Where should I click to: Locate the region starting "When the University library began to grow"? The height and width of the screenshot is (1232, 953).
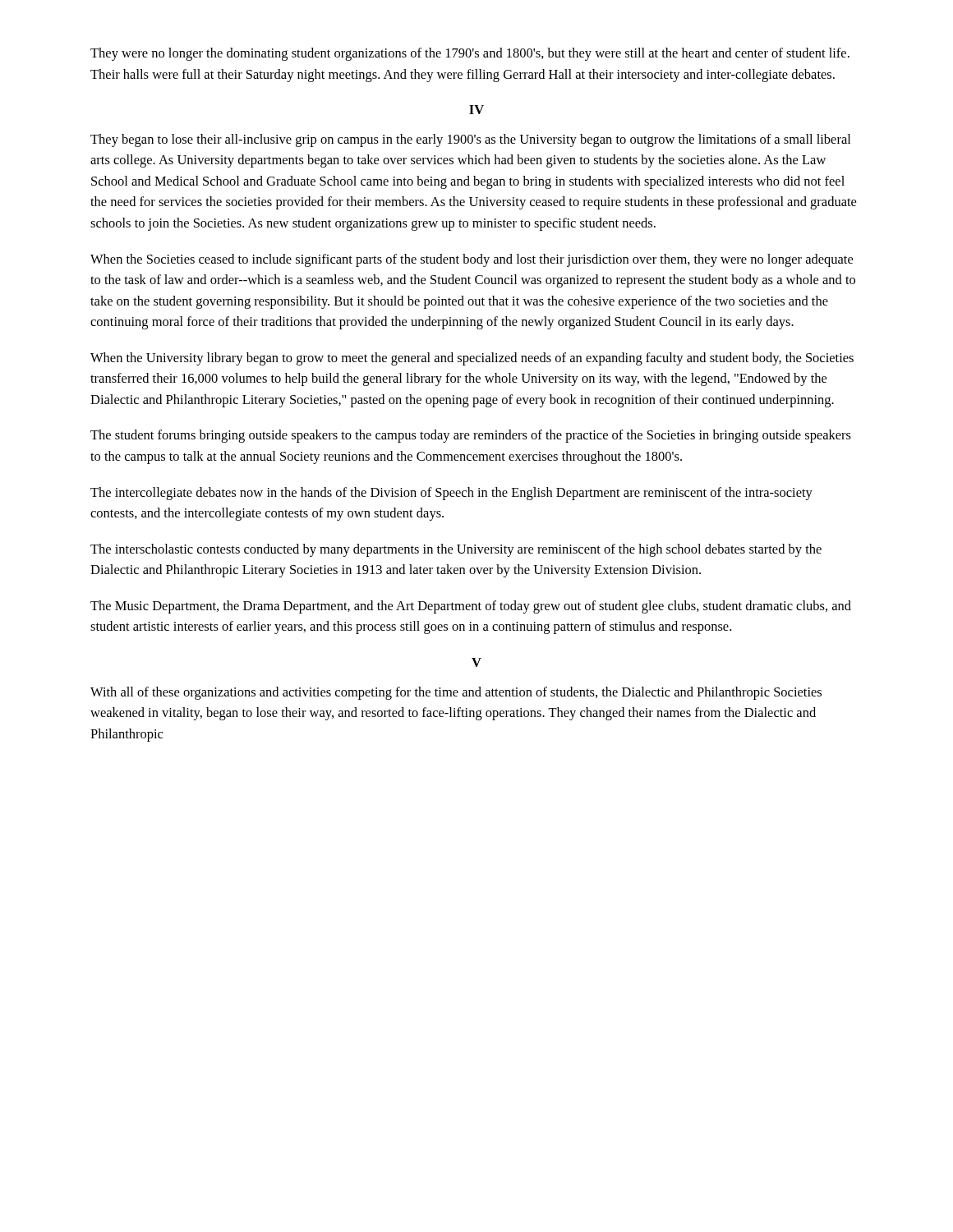click(472, 378)
